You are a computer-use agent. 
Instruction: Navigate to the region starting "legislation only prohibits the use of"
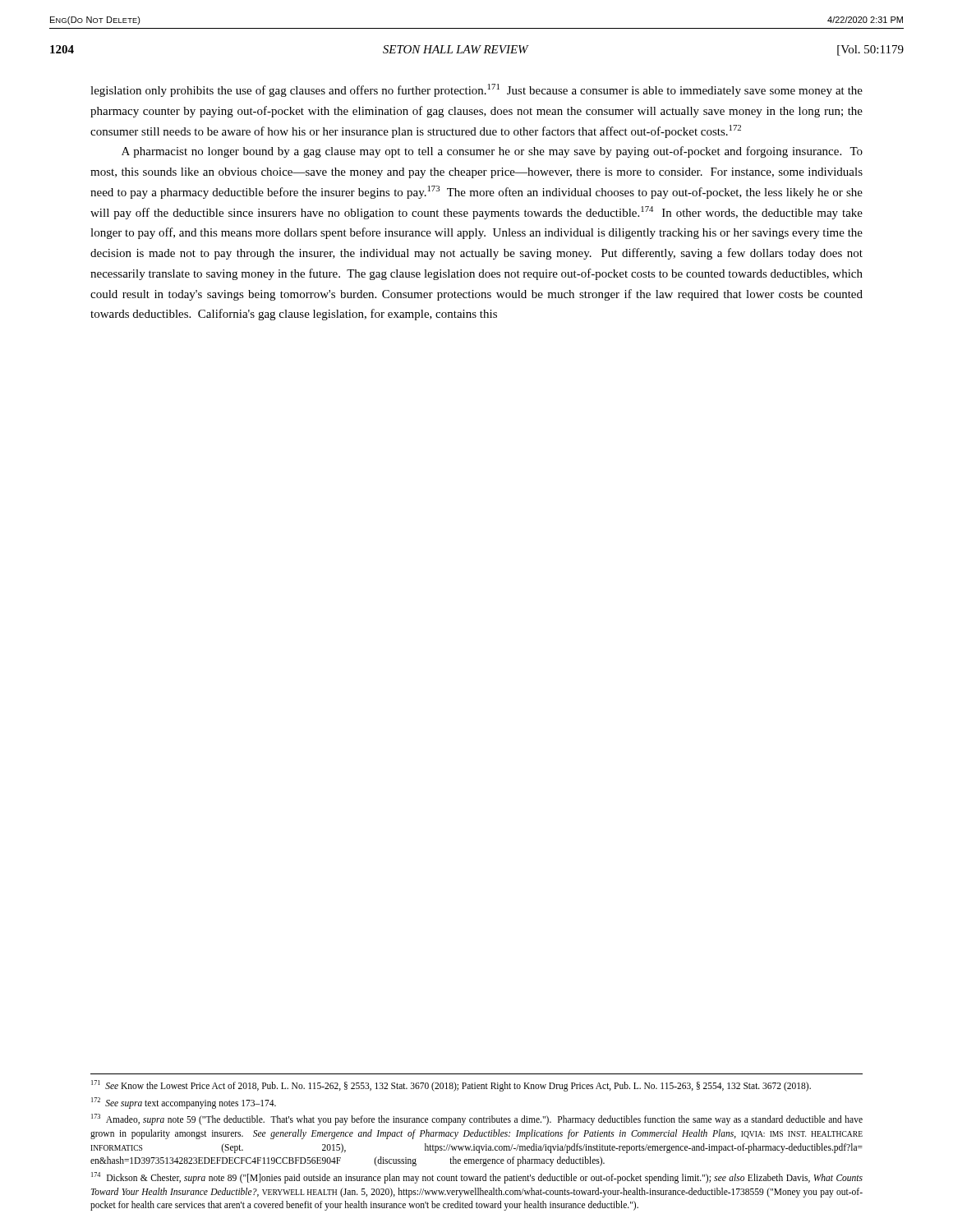[476, 111]
